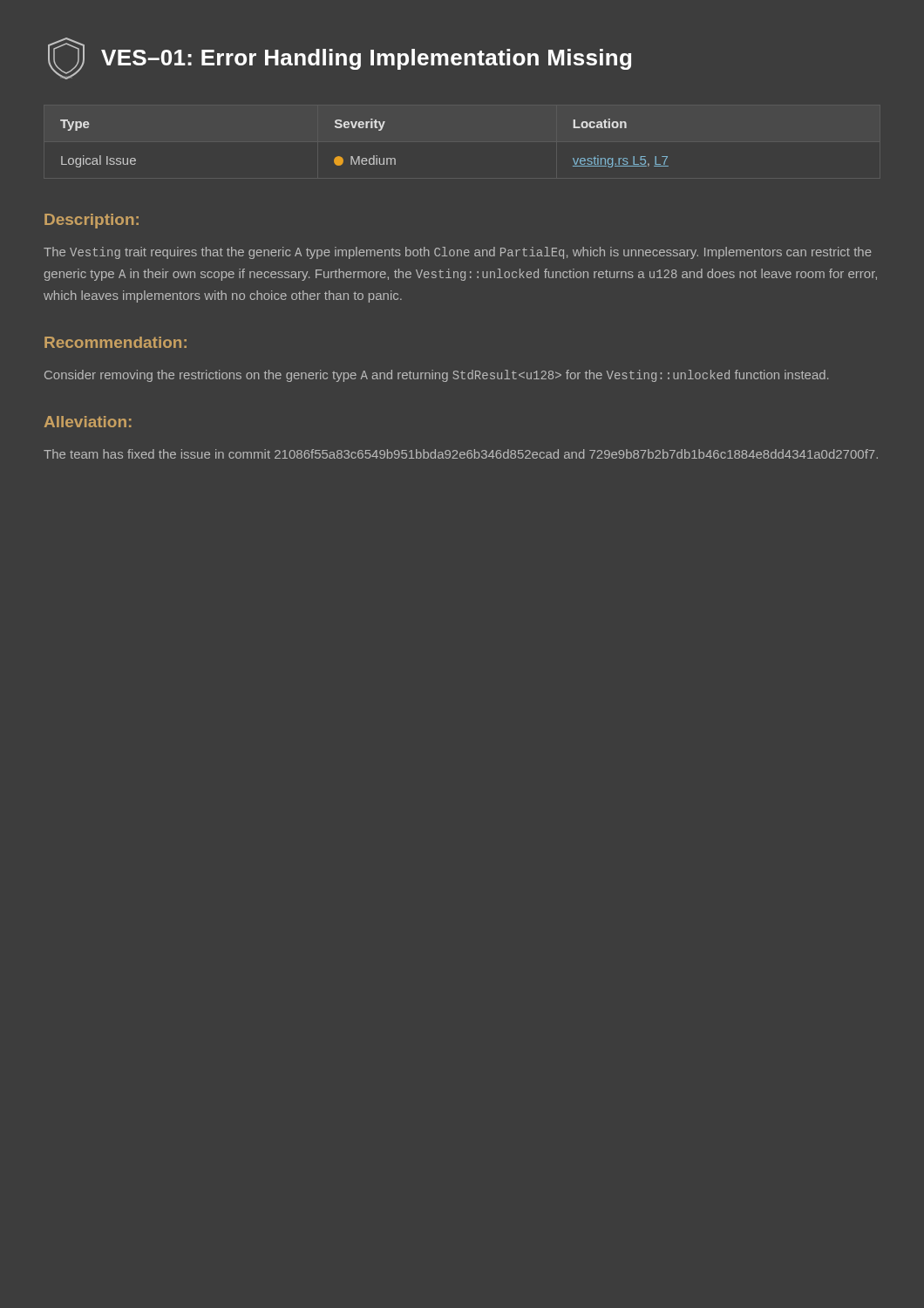
Task: Click on the text block starting "Consider removing the"
Action: click(437, 375)
